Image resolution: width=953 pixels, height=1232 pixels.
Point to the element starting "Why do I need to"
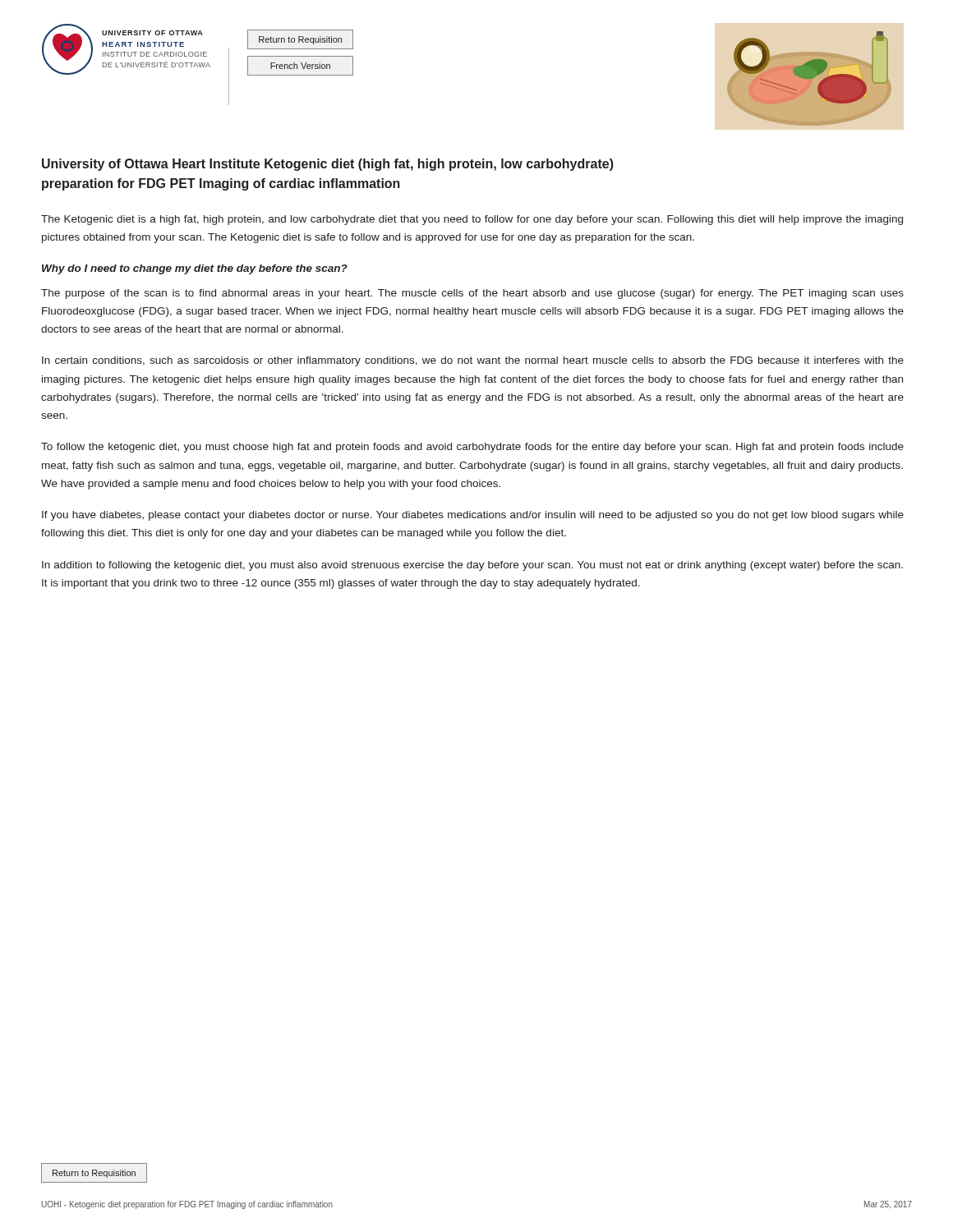pos(194,268)
